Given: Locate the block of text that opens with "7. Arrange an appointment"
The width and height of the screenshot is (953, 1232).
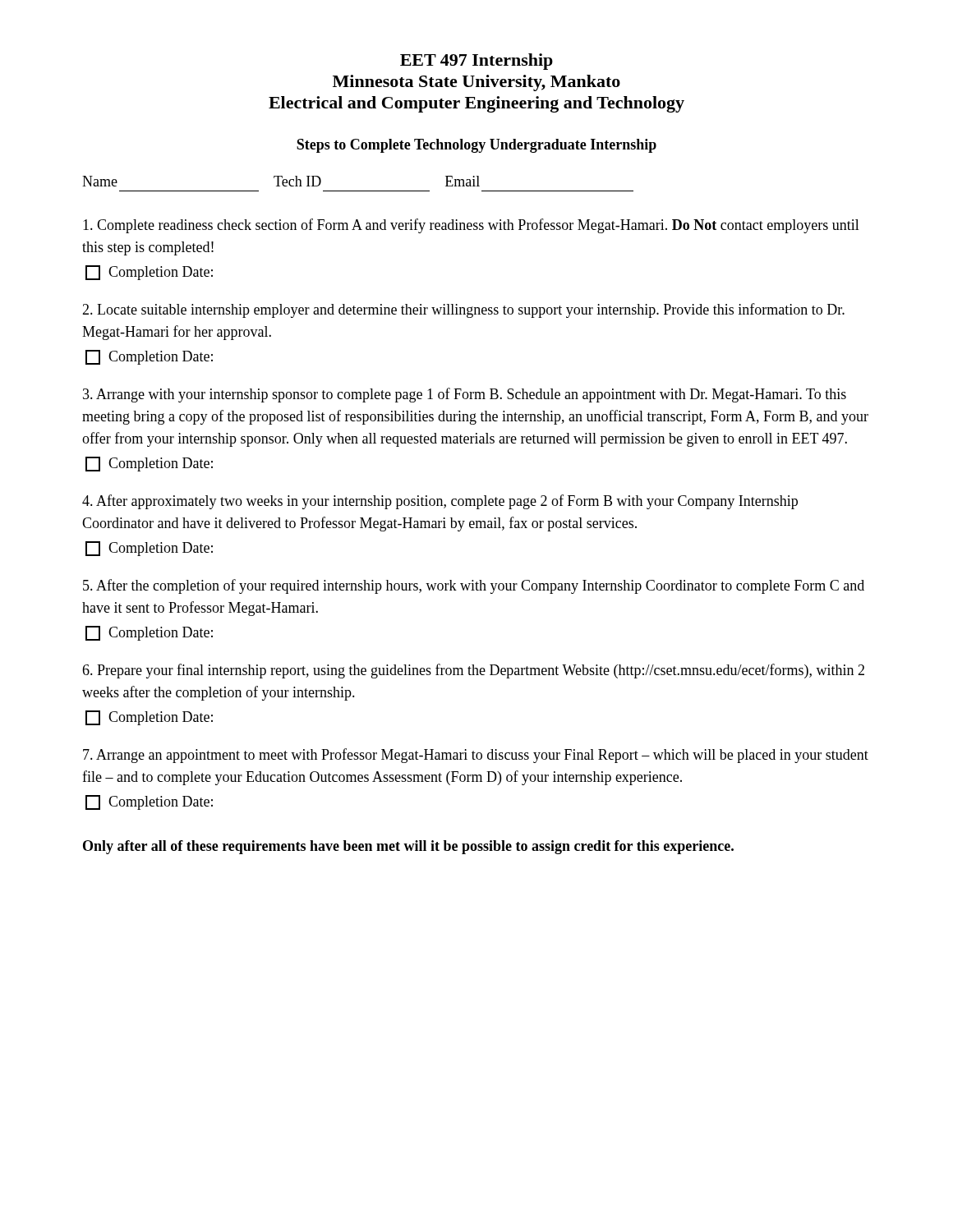Looking at the screenshot, I should (476, 777).
